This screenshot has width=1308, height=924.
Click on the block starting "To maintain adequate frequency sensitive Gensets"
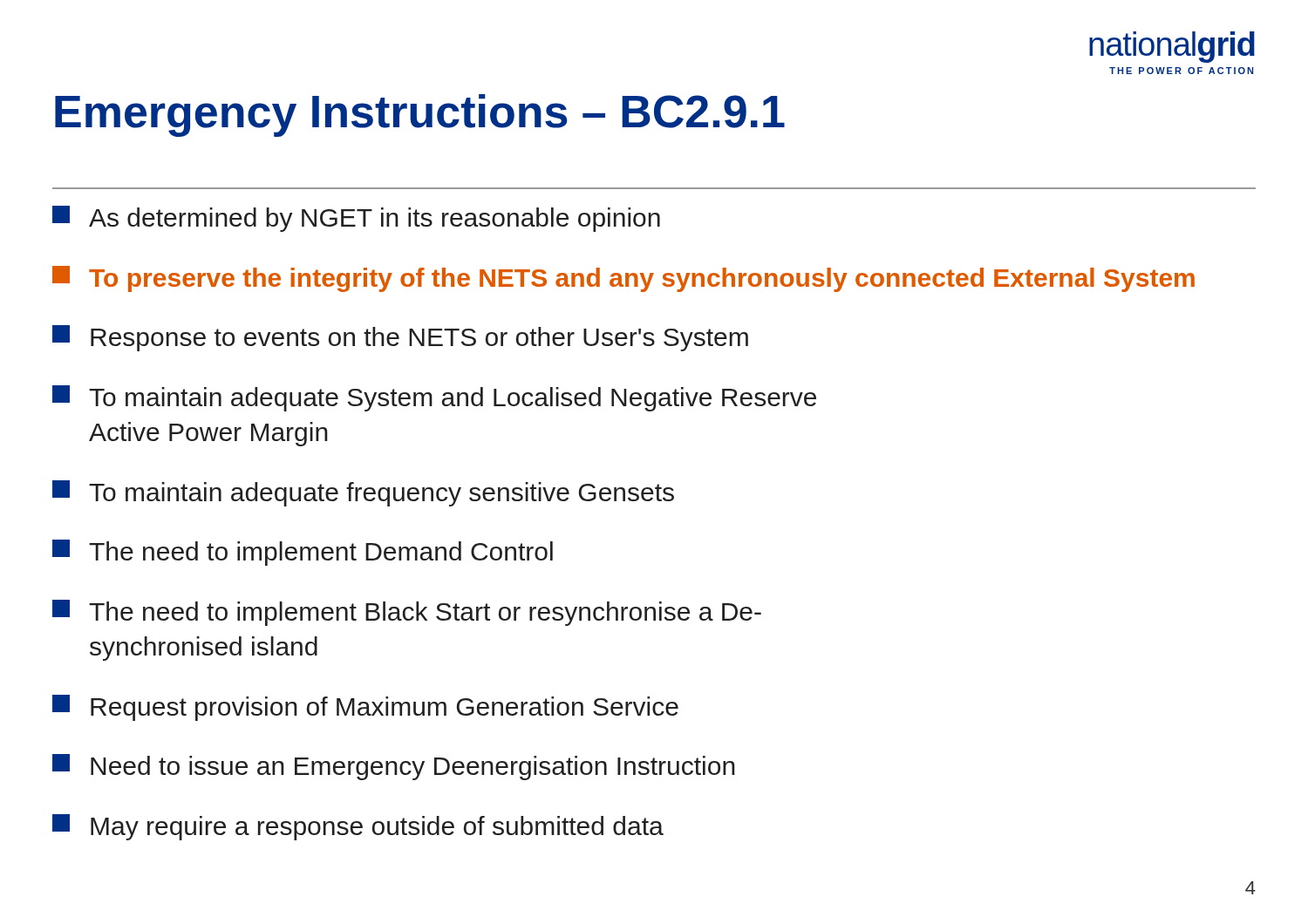pos(364,492)
